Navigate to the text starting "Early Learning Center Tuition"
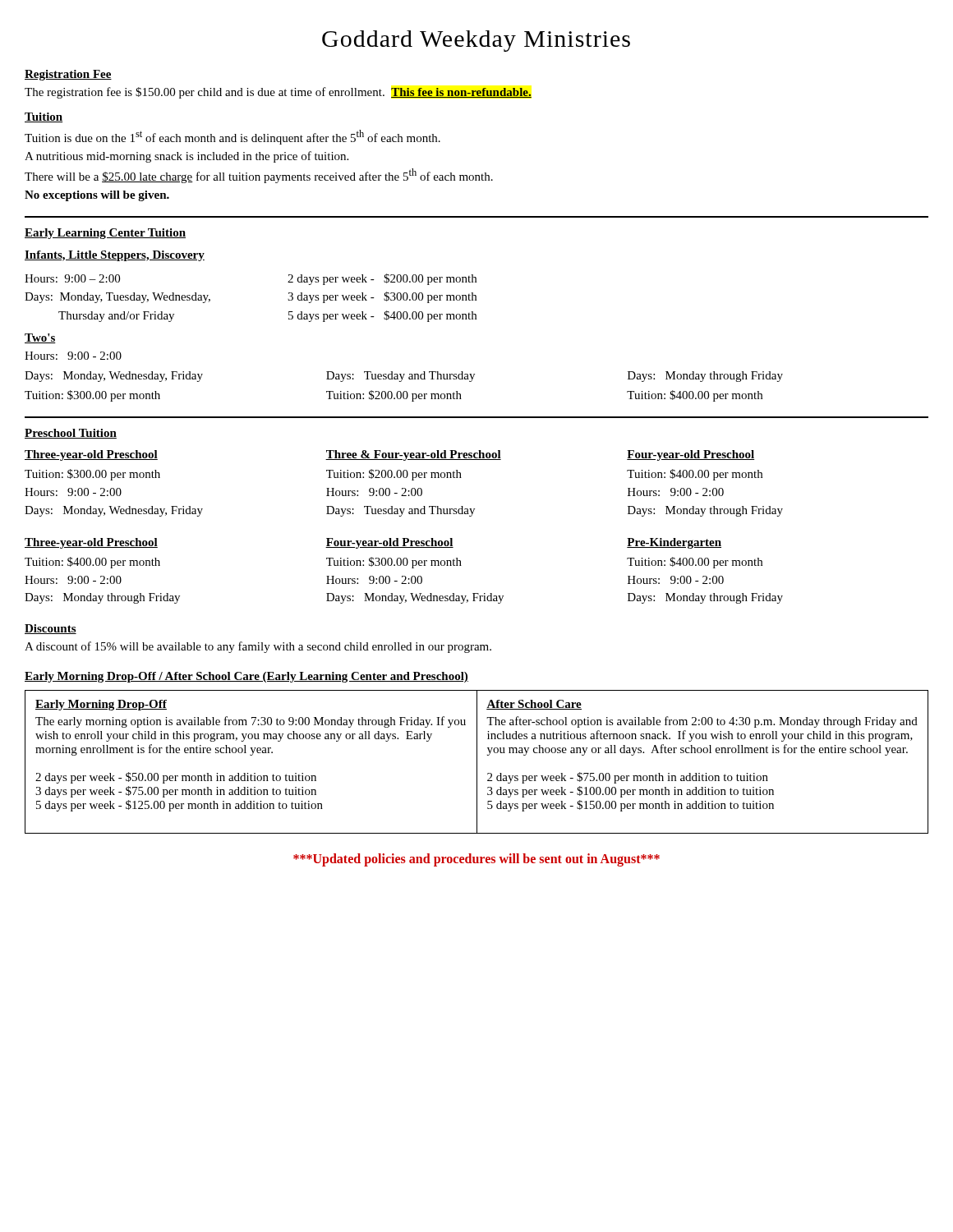Screen dimensions: 1232x953 pyautogui.click(x=105, y=232)
